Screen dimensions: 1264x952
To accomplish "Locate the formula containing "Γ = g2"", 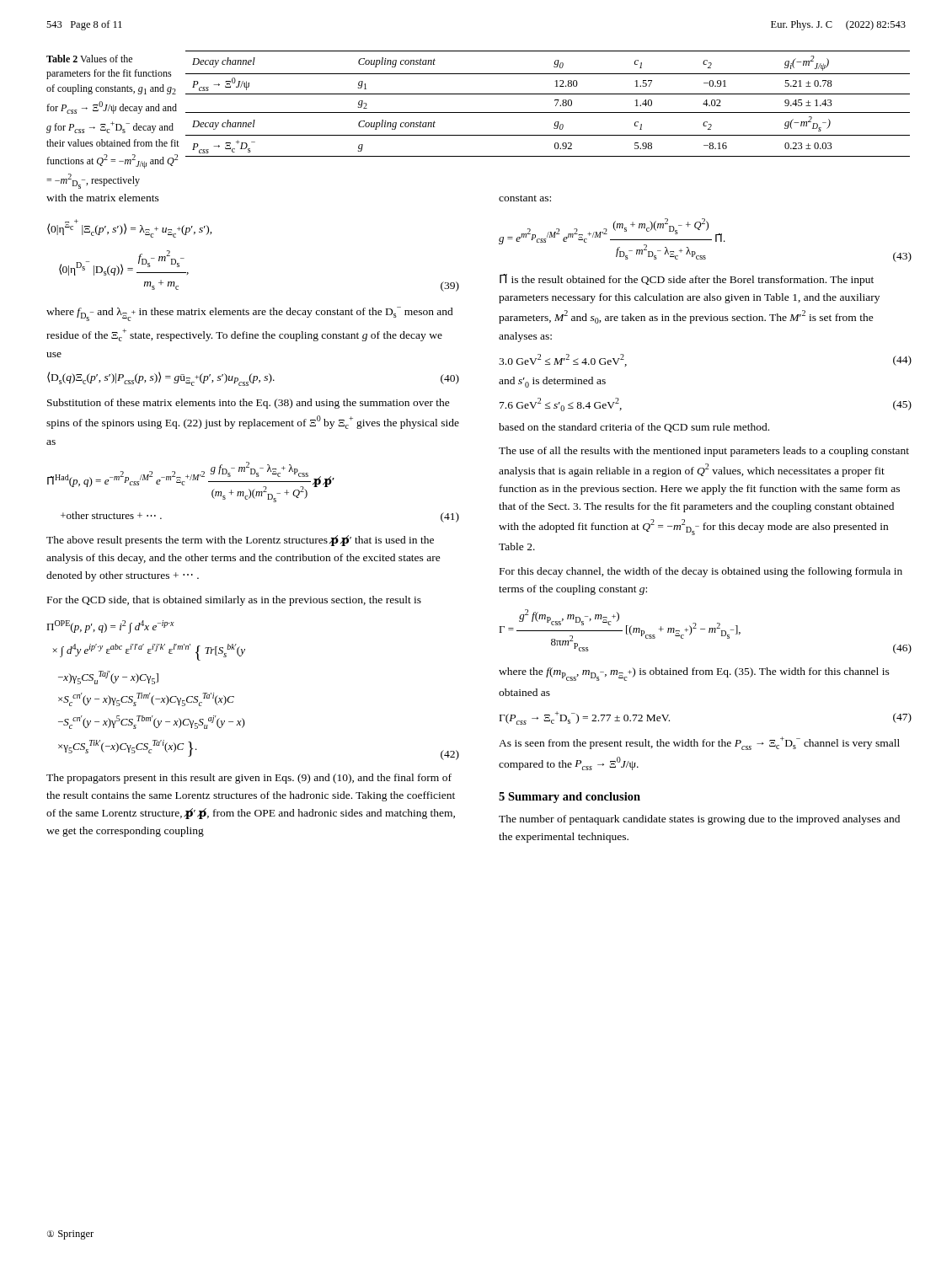I will (x=620, y=631).
